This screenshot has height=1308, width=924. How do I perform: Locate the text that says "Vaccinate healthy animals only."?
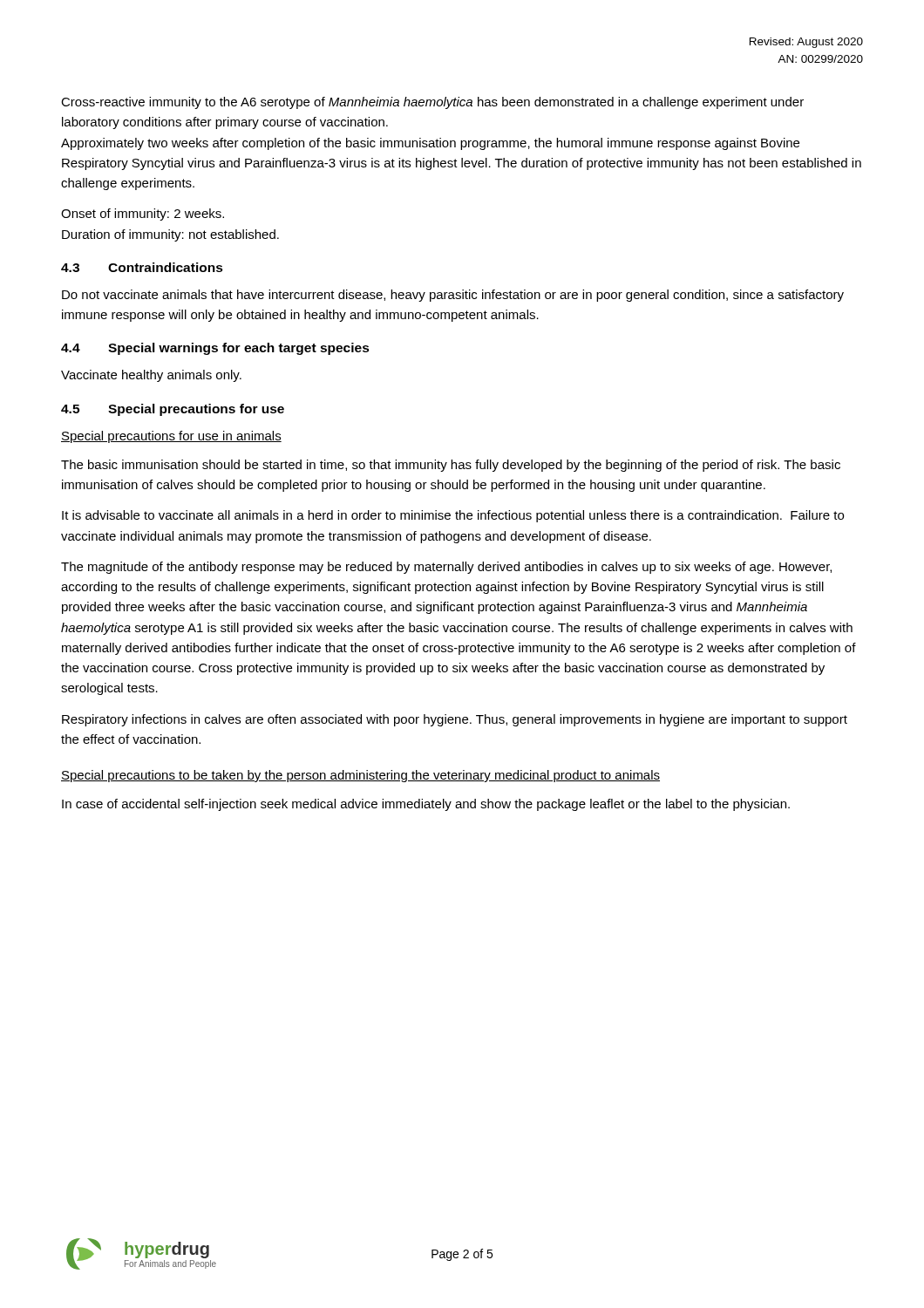(152, 375)
